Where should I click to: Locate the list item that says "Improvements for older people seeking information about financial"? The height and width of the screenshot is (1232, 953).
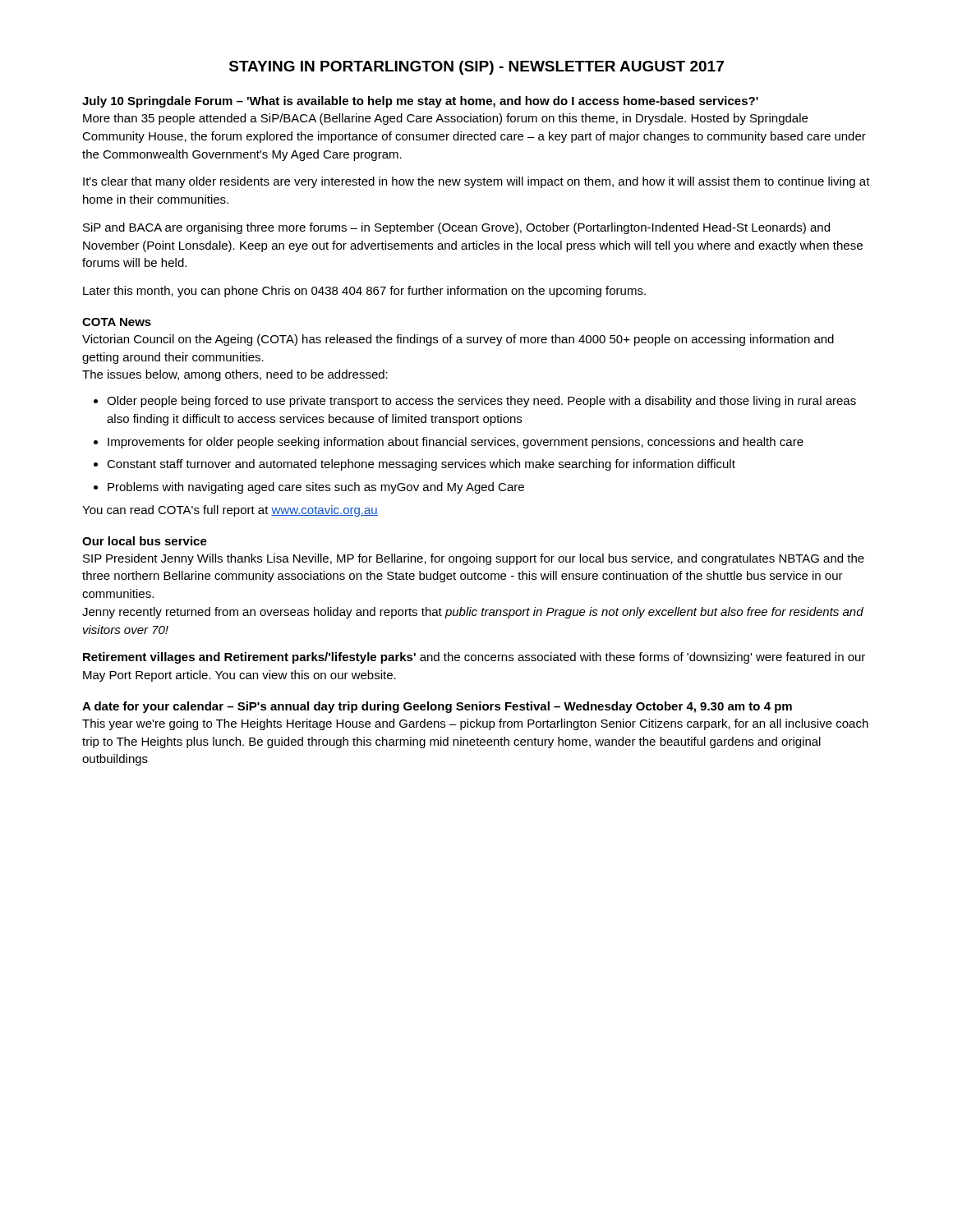pyautogui.click(x=455, y=441)
